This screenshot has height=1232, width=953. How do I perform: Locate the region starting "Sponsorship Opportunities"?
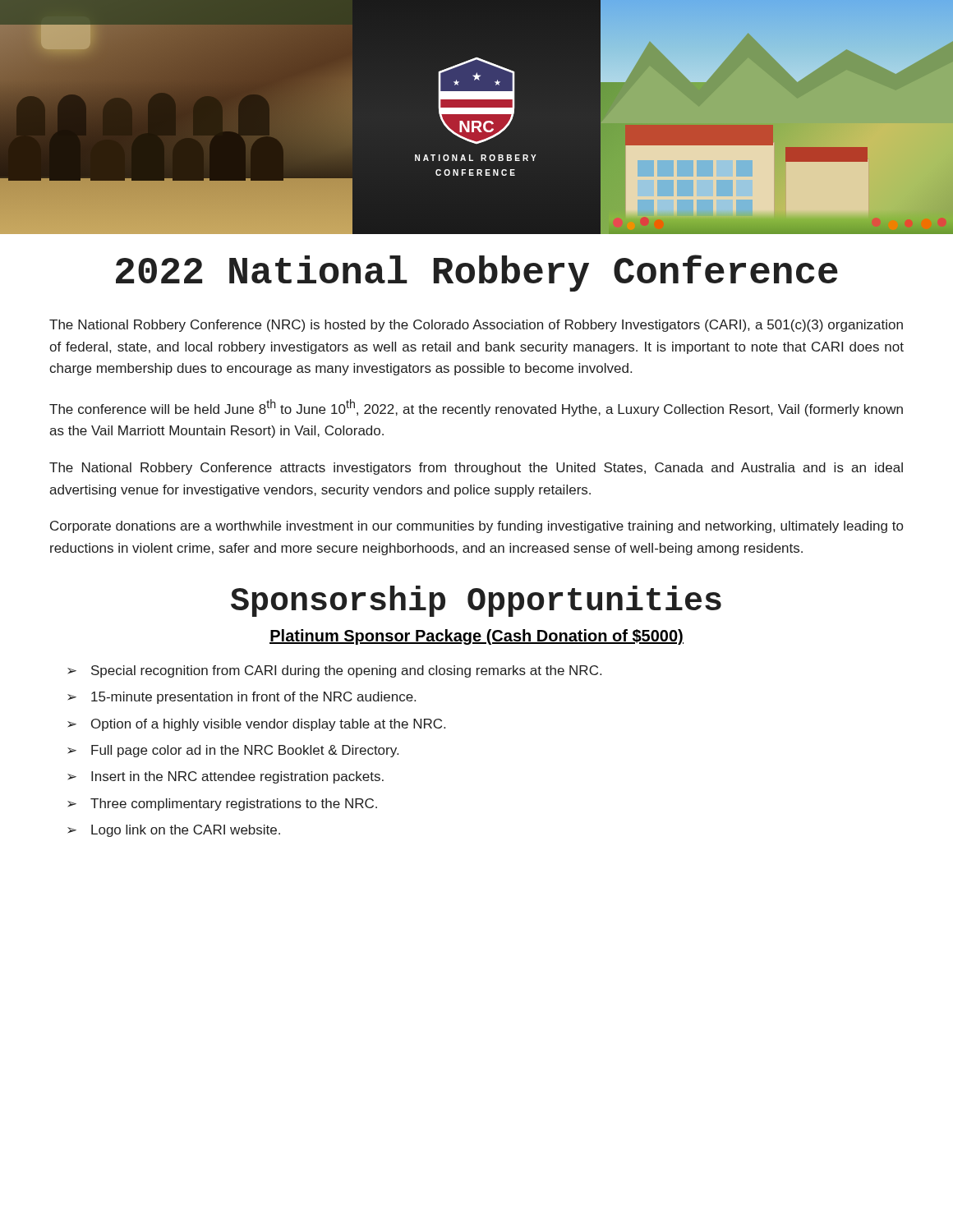tap(476, 601)
